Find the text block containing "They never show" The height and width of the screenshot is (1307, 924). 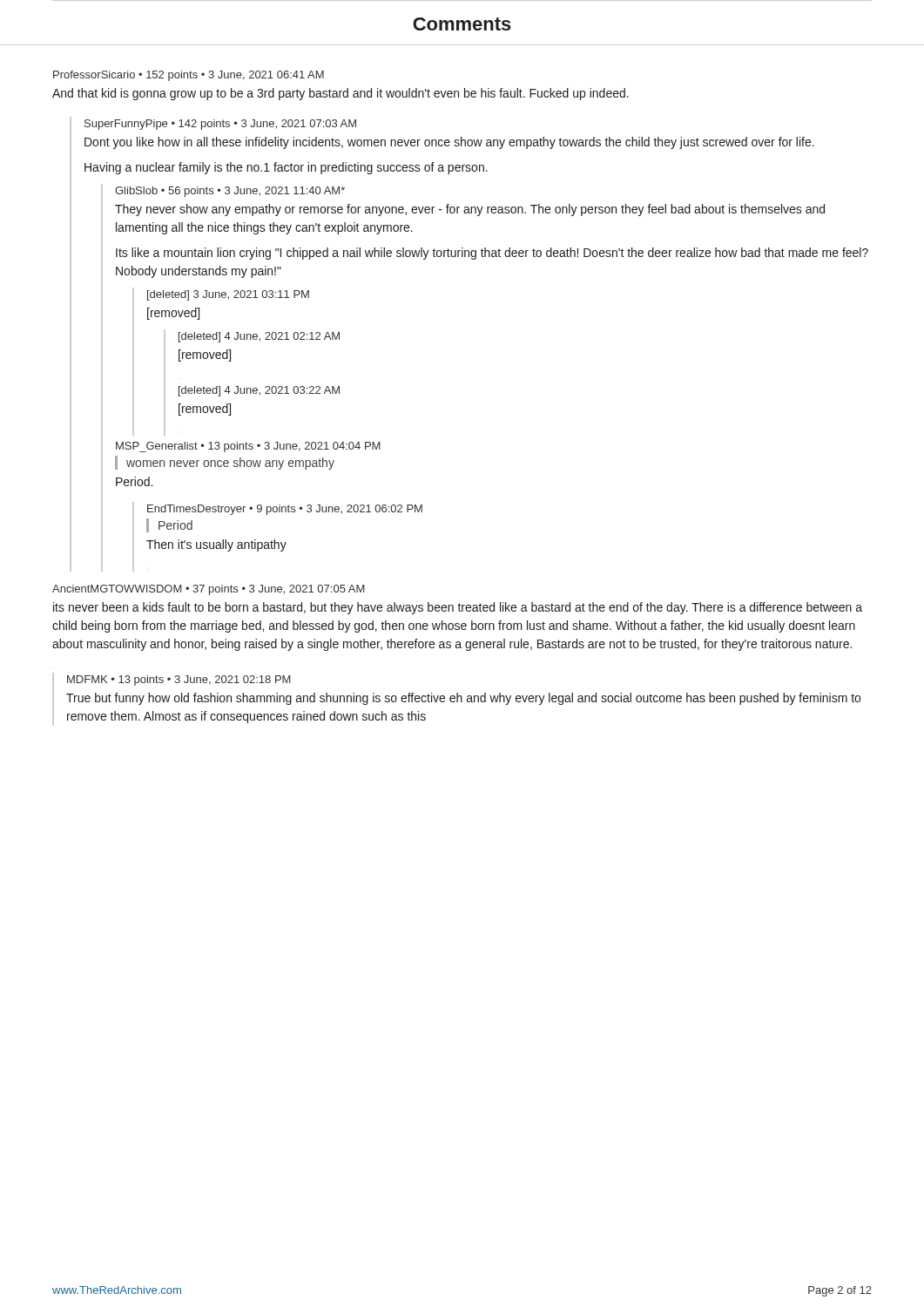[470, 218]
